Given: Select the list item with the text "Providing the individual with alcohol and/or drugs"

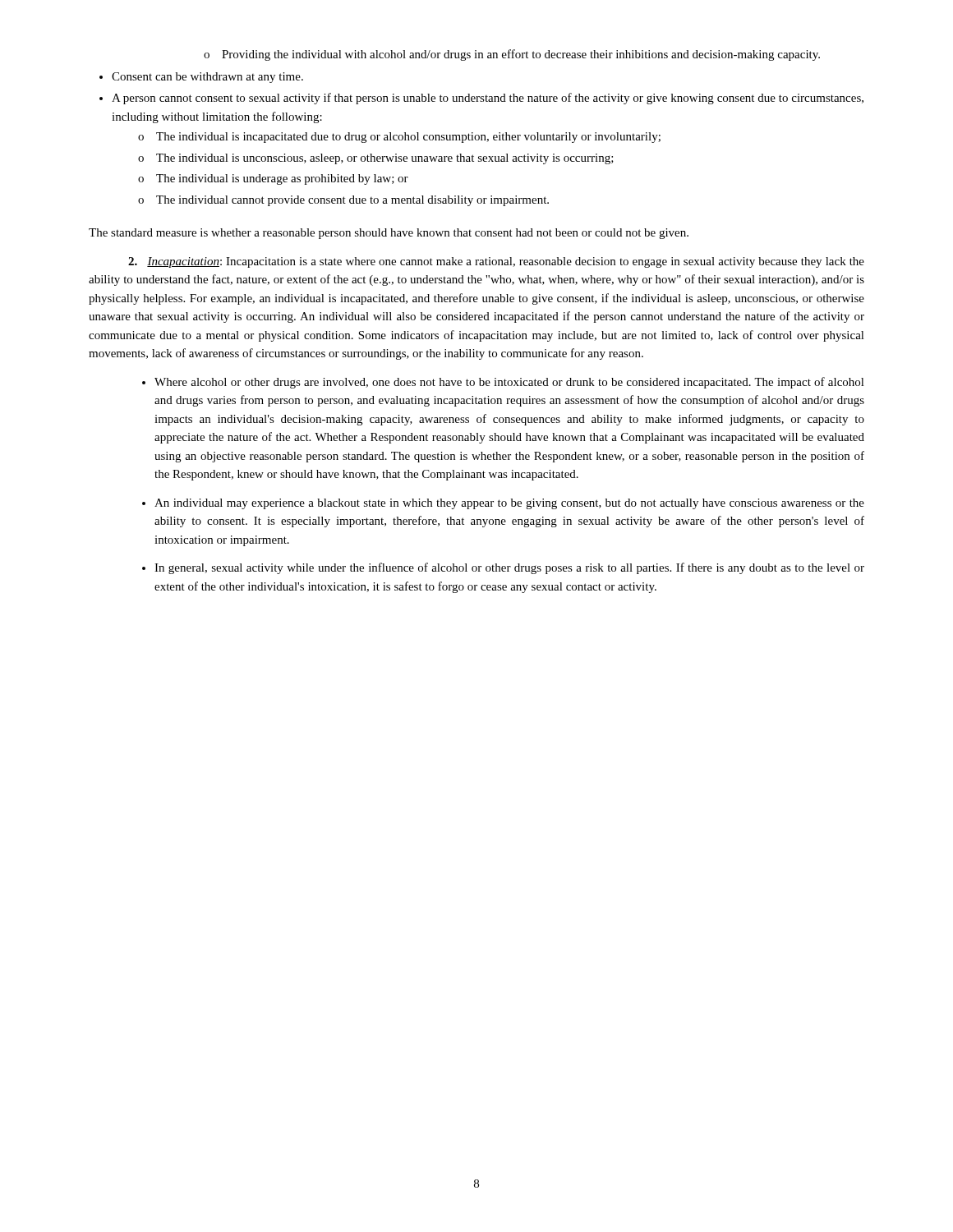Looking at the screenshot, I should coord(534,54).
